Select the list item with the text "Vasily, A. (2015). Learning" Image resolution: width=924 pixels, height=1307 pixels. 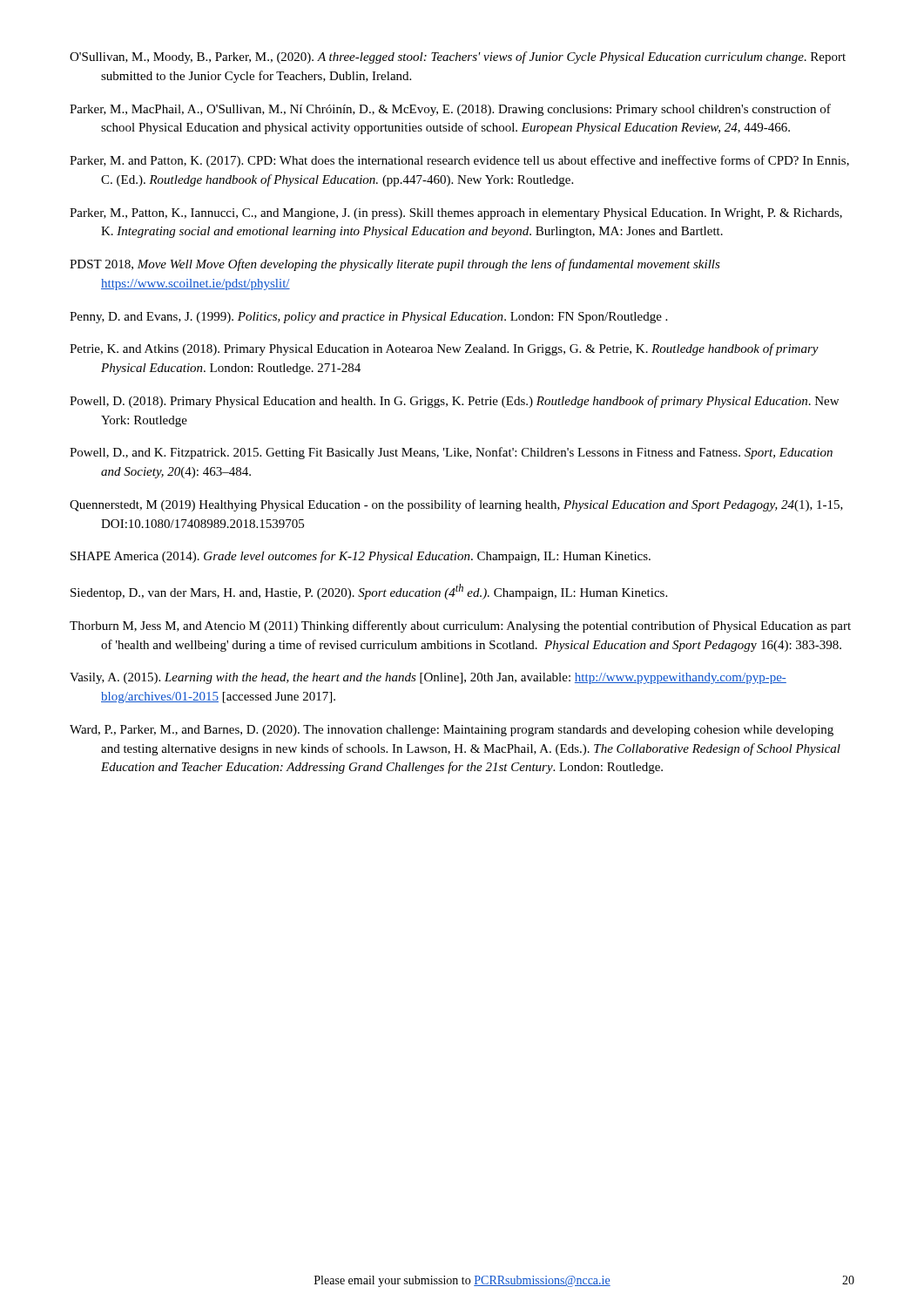point(428,687)
